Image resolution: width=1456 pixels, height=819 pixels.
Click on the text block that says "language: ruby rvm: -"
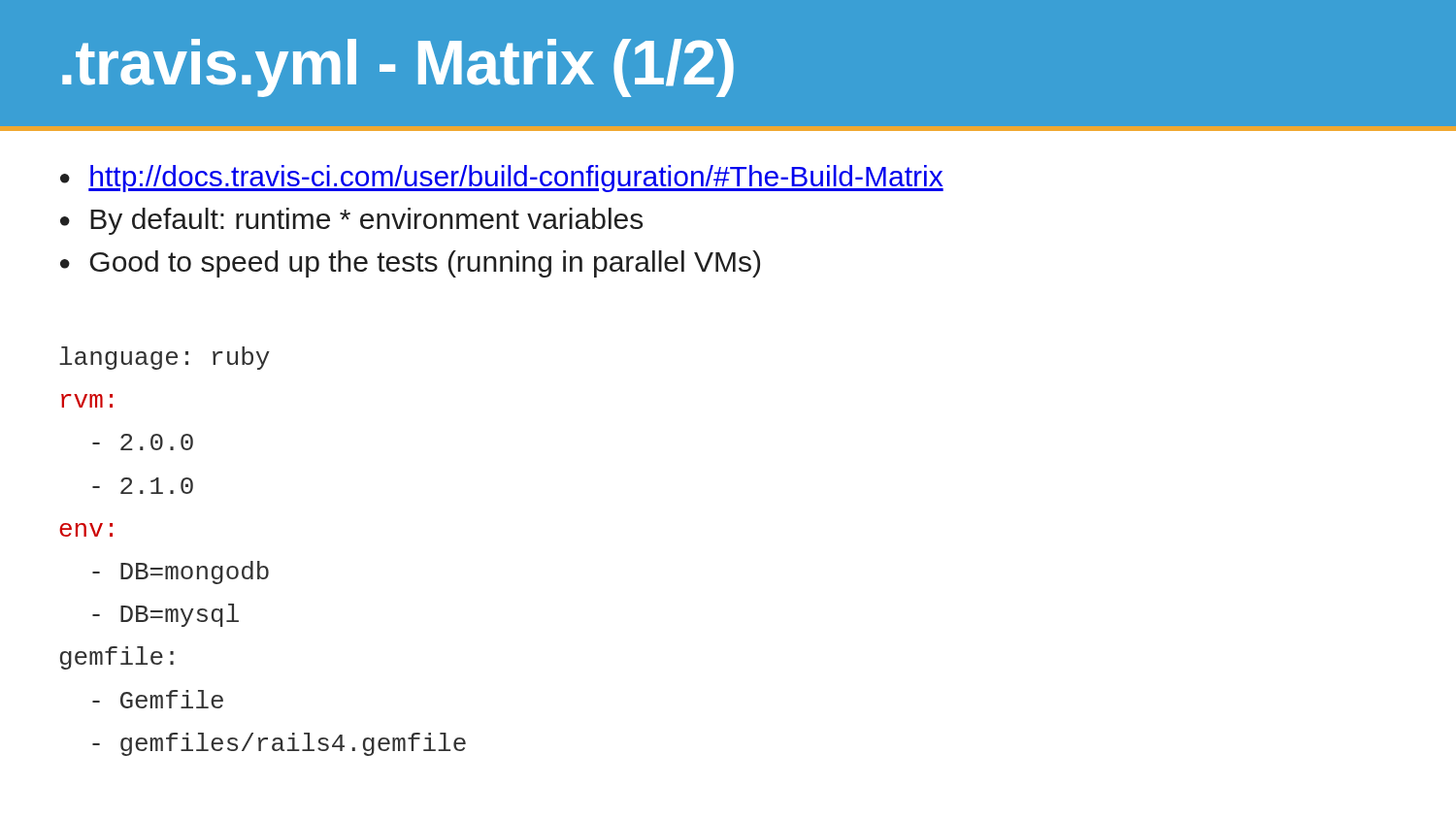(263, 551)
